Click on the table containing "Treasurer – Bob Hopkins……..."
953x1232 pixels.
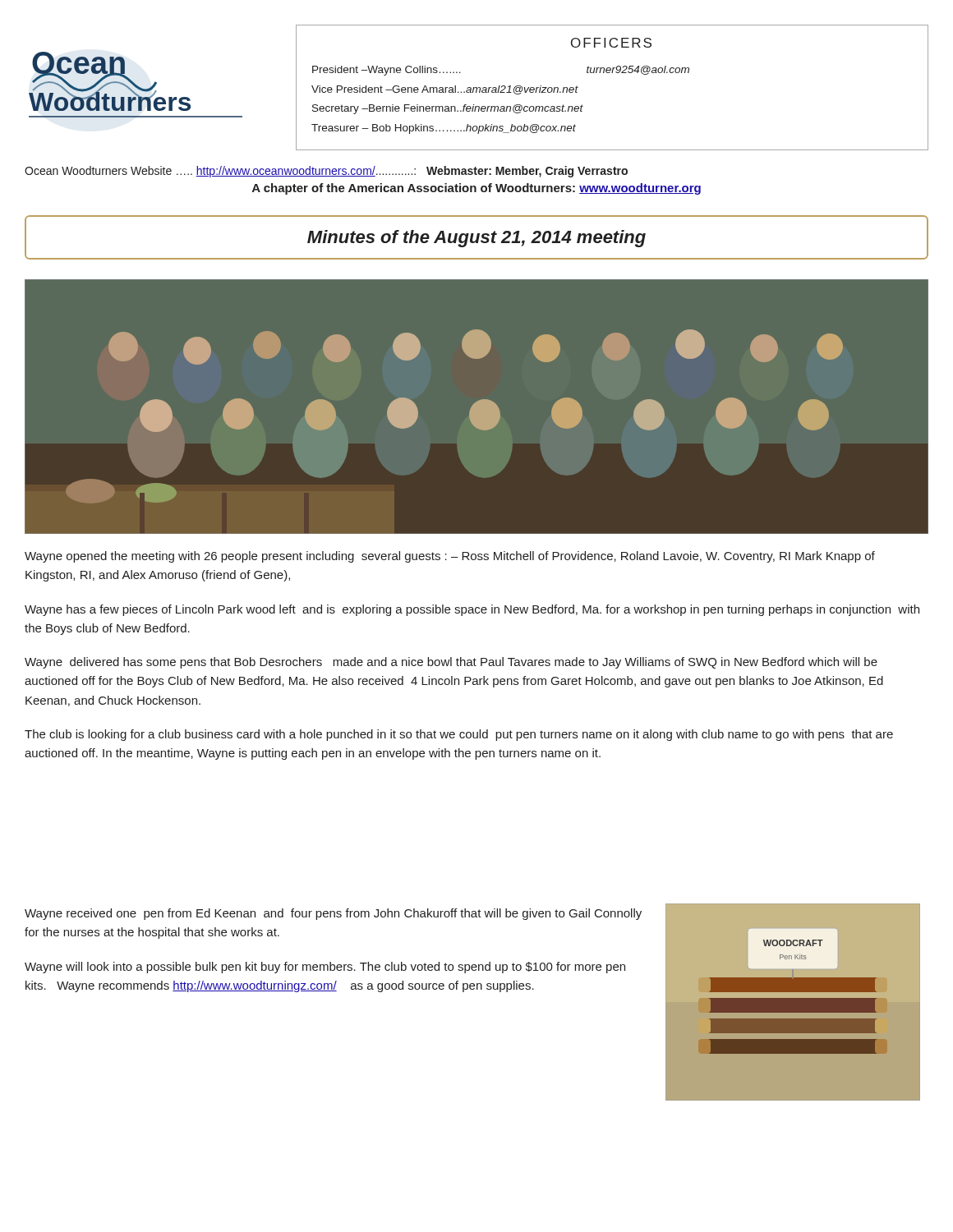point(612,87)
